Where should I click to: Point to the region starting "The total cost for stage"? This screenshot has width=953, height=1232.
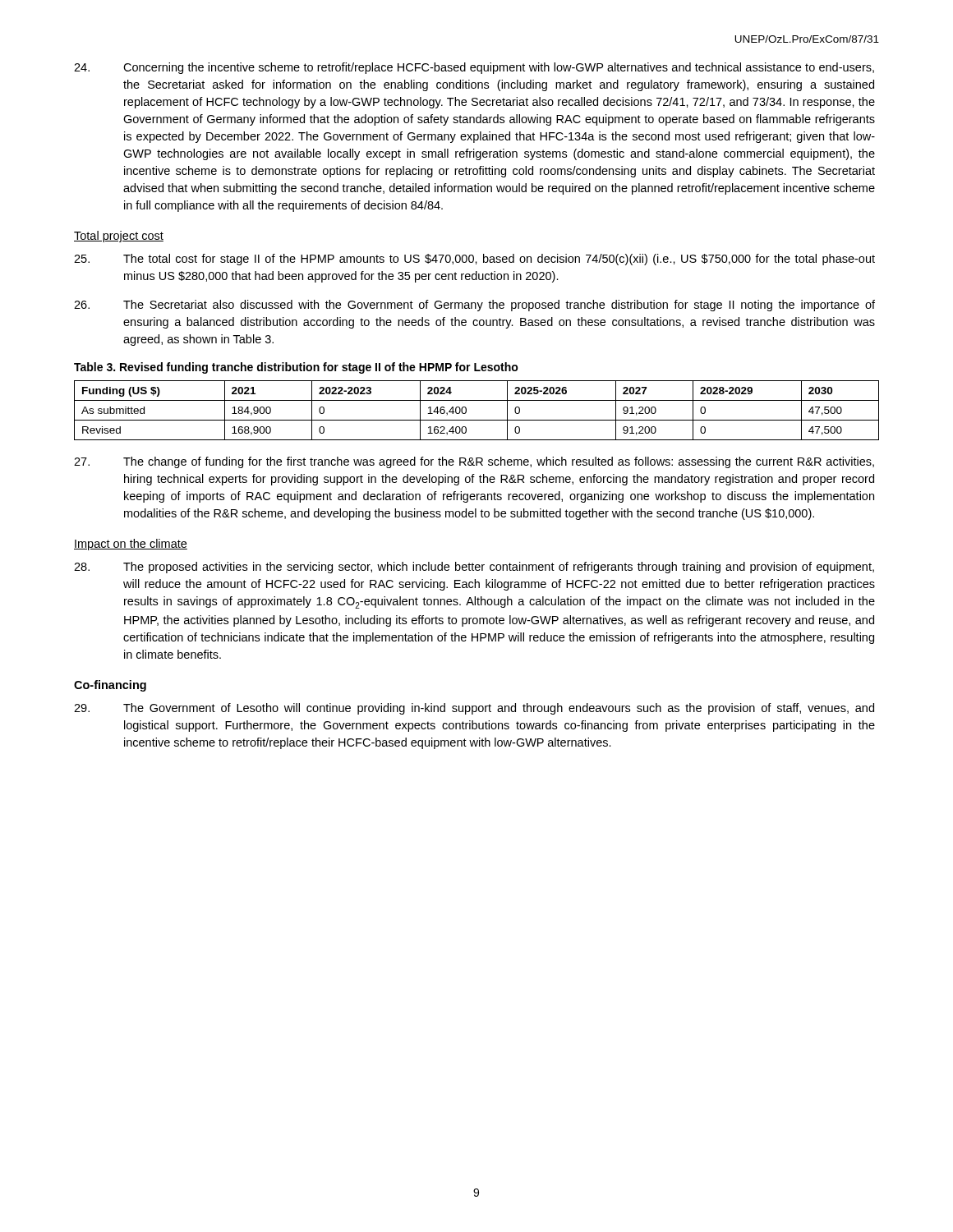pyautogui.click(x=474, y=268)
